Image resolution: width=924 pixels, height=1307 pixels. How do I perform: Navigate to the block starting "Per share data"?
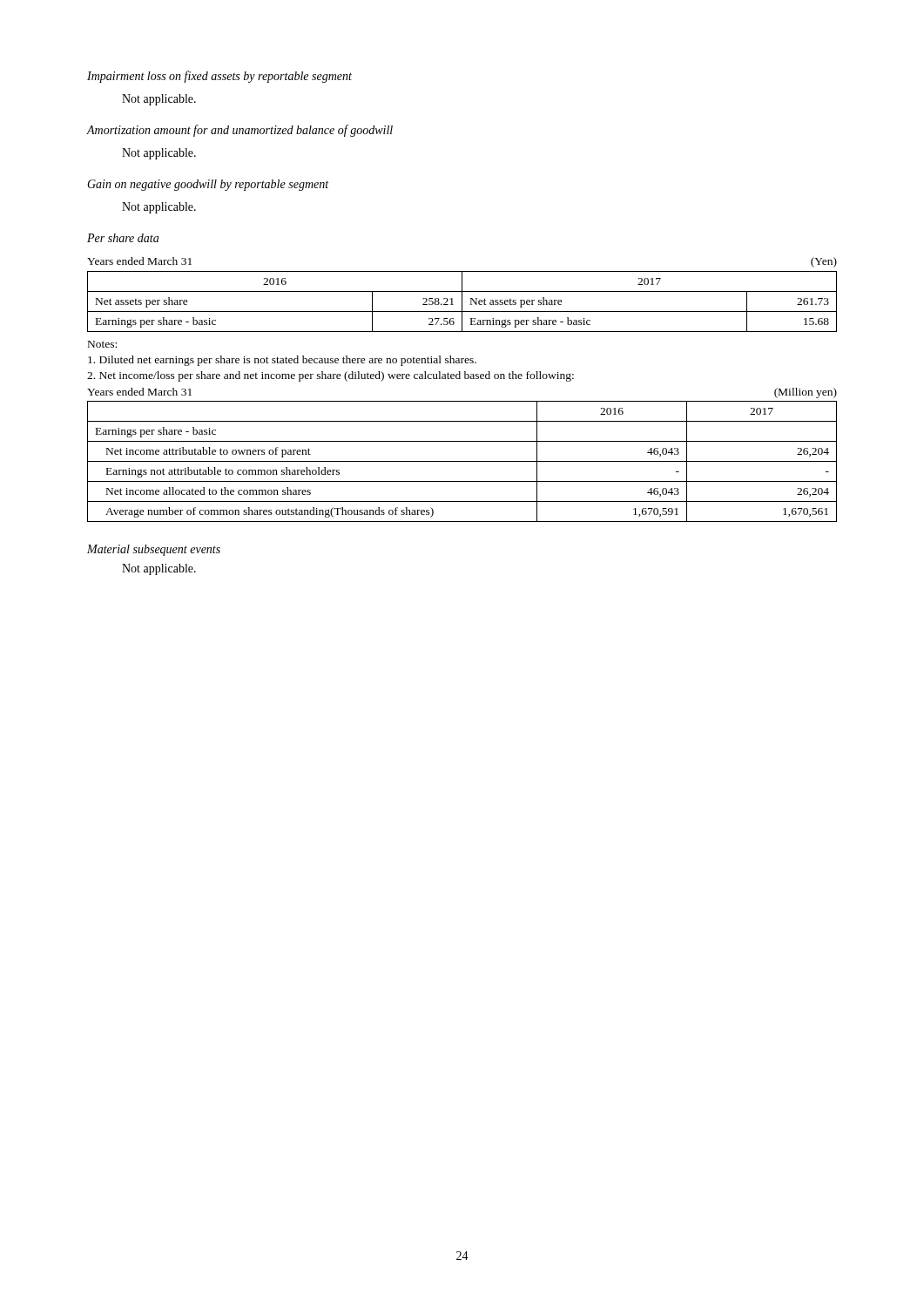(x=123, y=238)
